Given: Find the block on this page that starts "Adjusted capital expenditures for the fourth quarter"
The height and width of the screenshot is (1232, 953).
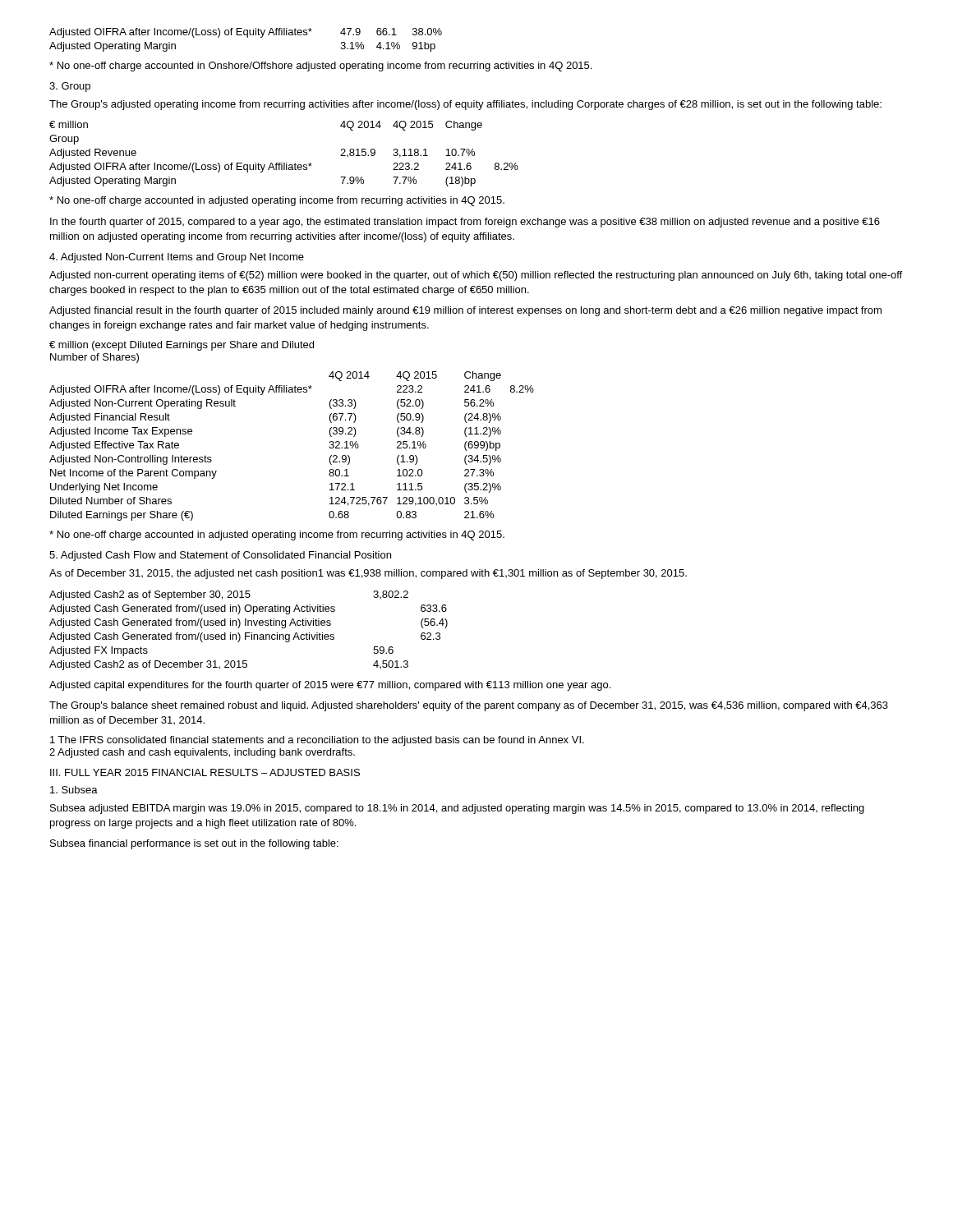Looking at the screenshot, I should 476,685.
